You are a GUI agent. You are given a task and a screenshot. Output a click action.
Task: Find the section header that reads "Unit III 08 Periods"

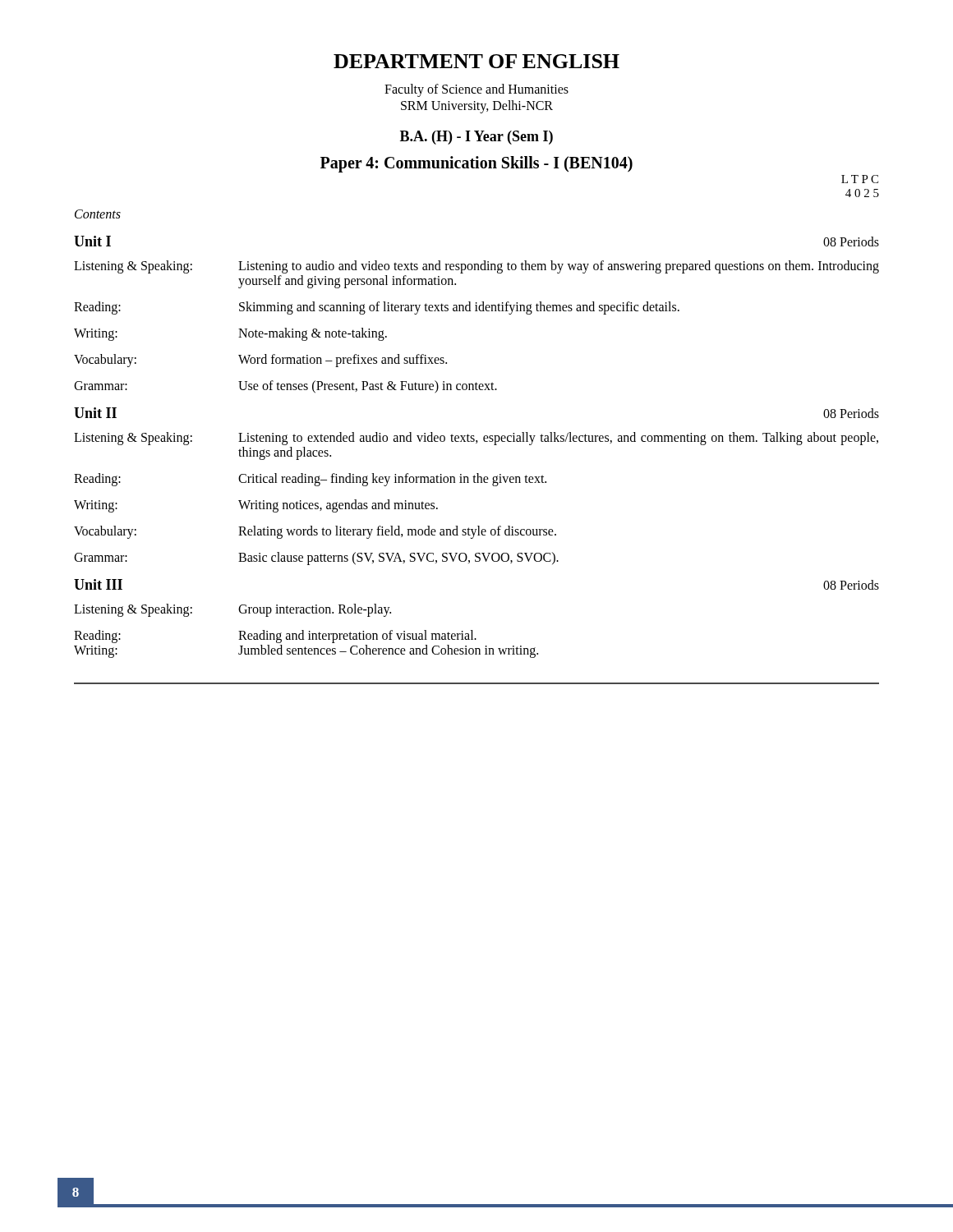click(x=87, y=584)
